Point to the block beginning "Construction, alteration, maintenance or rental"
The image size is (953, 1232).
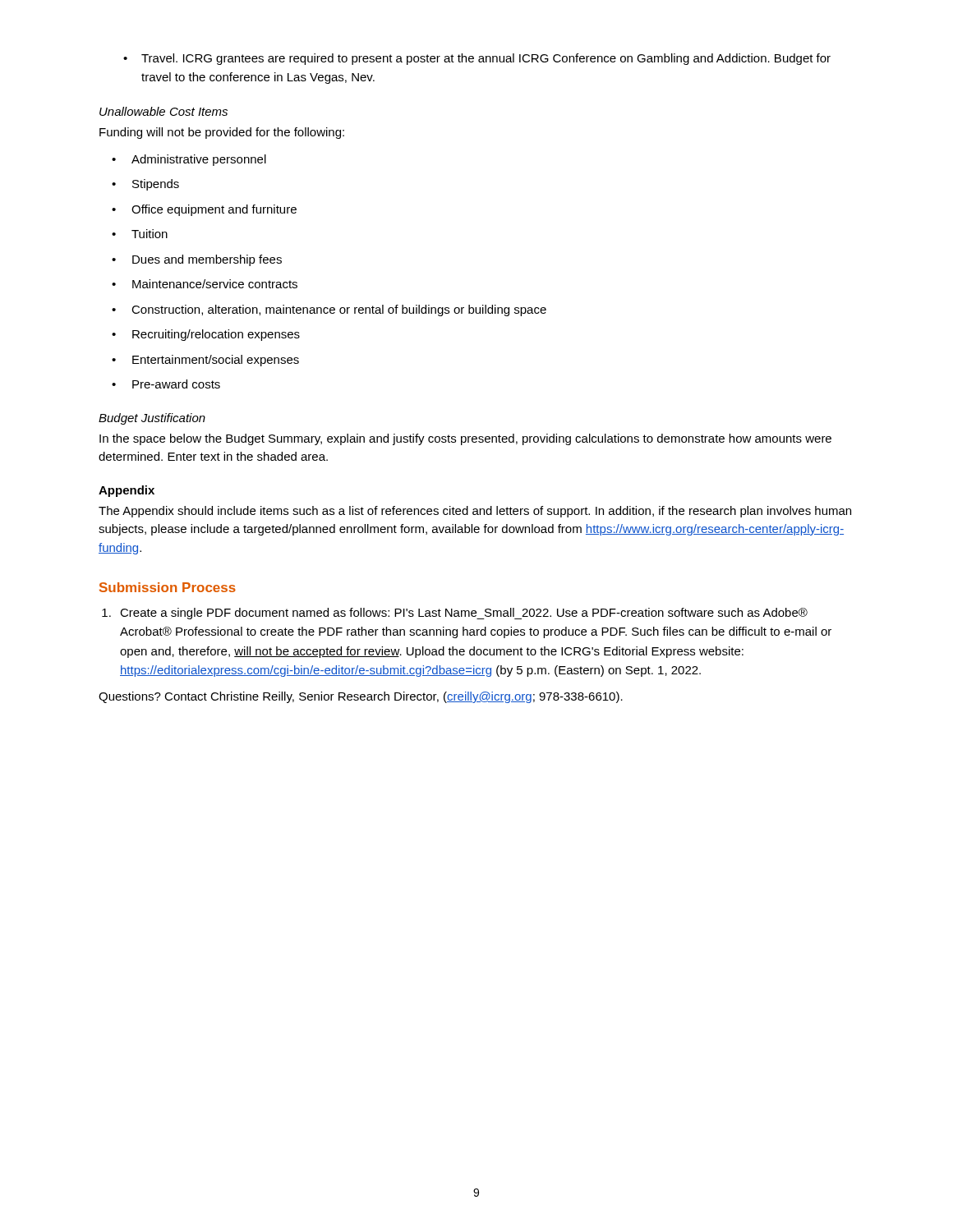coord(339,309)
